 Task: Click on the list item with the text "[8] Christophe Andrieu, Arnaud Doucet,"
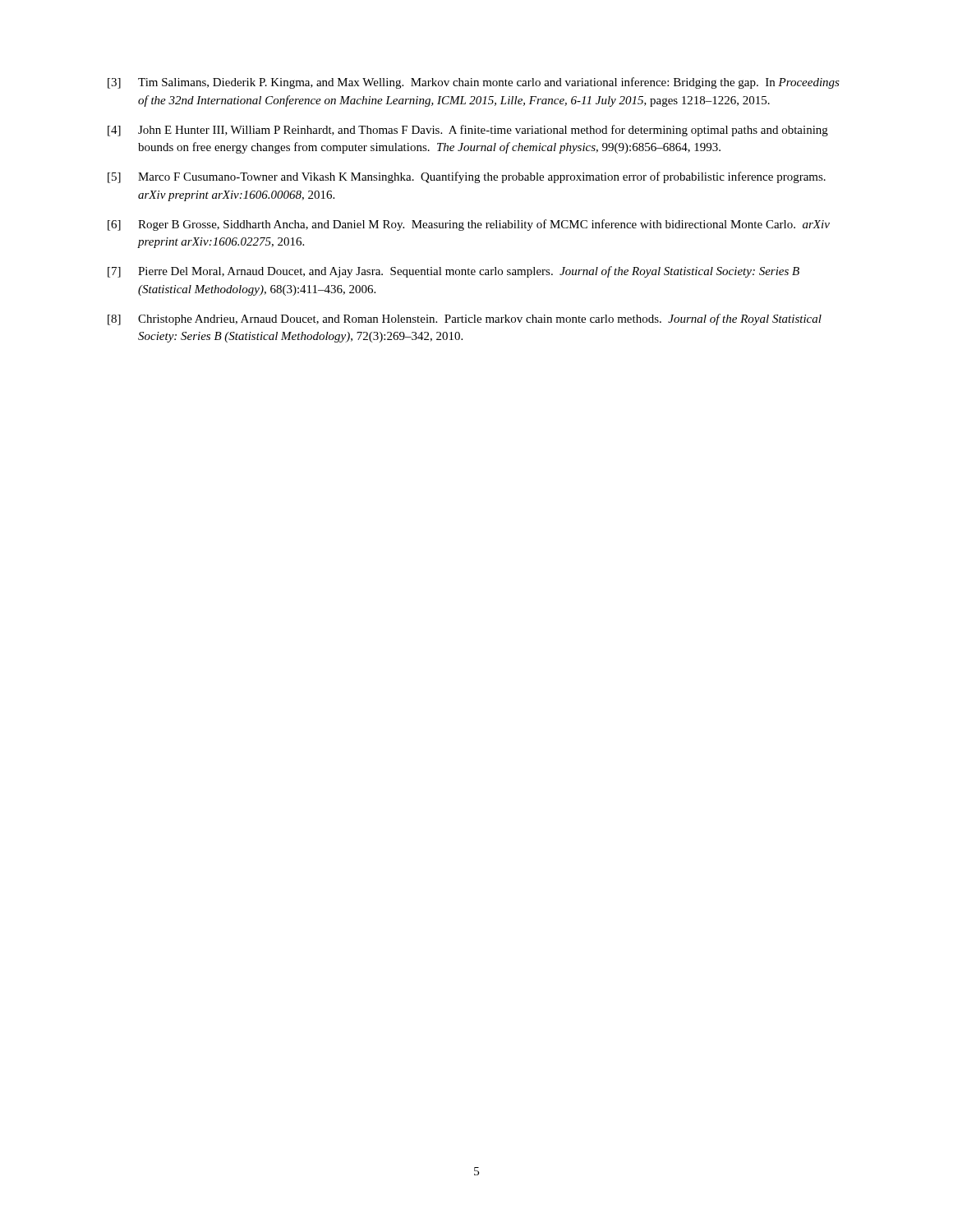point(476,328)
